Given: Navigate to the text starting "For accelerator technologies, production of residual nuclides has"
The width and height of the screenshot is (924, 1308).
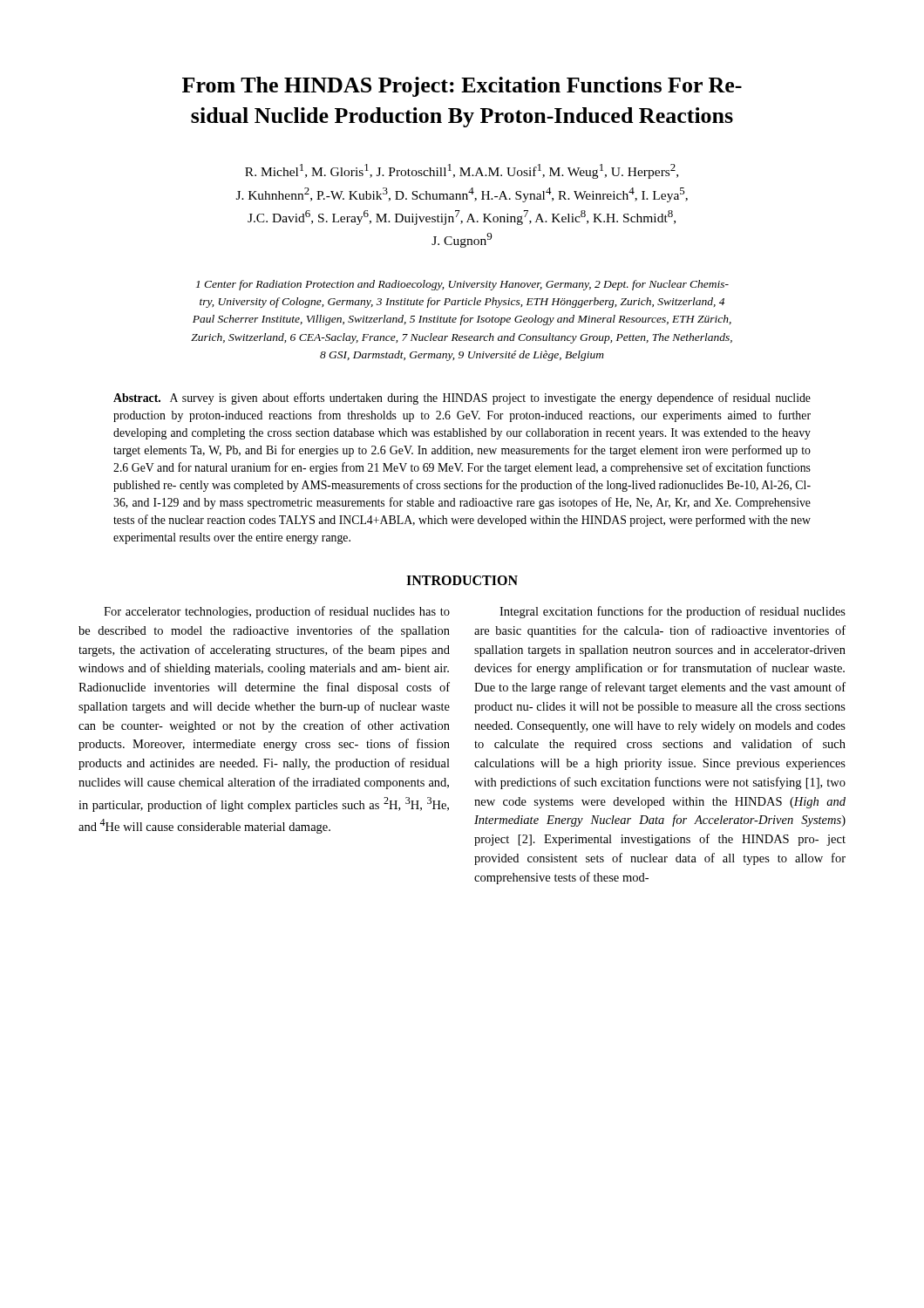Looking at the screenshot, I should pyautogui.click(x=264, y=720).
